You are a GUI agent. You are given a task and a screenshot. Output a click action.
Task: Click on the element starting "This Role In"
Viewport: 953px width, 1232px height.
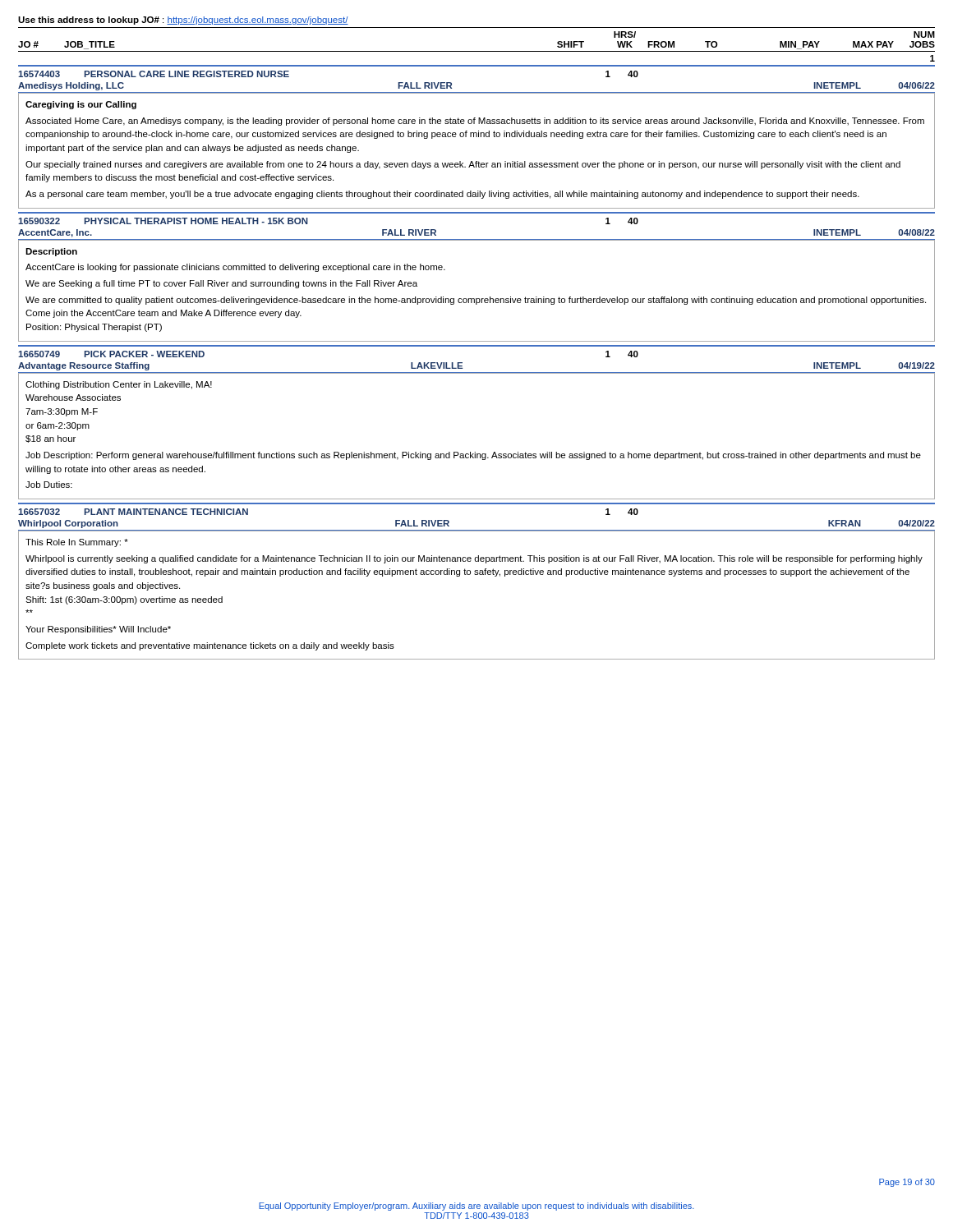click(x=77, y=543)
